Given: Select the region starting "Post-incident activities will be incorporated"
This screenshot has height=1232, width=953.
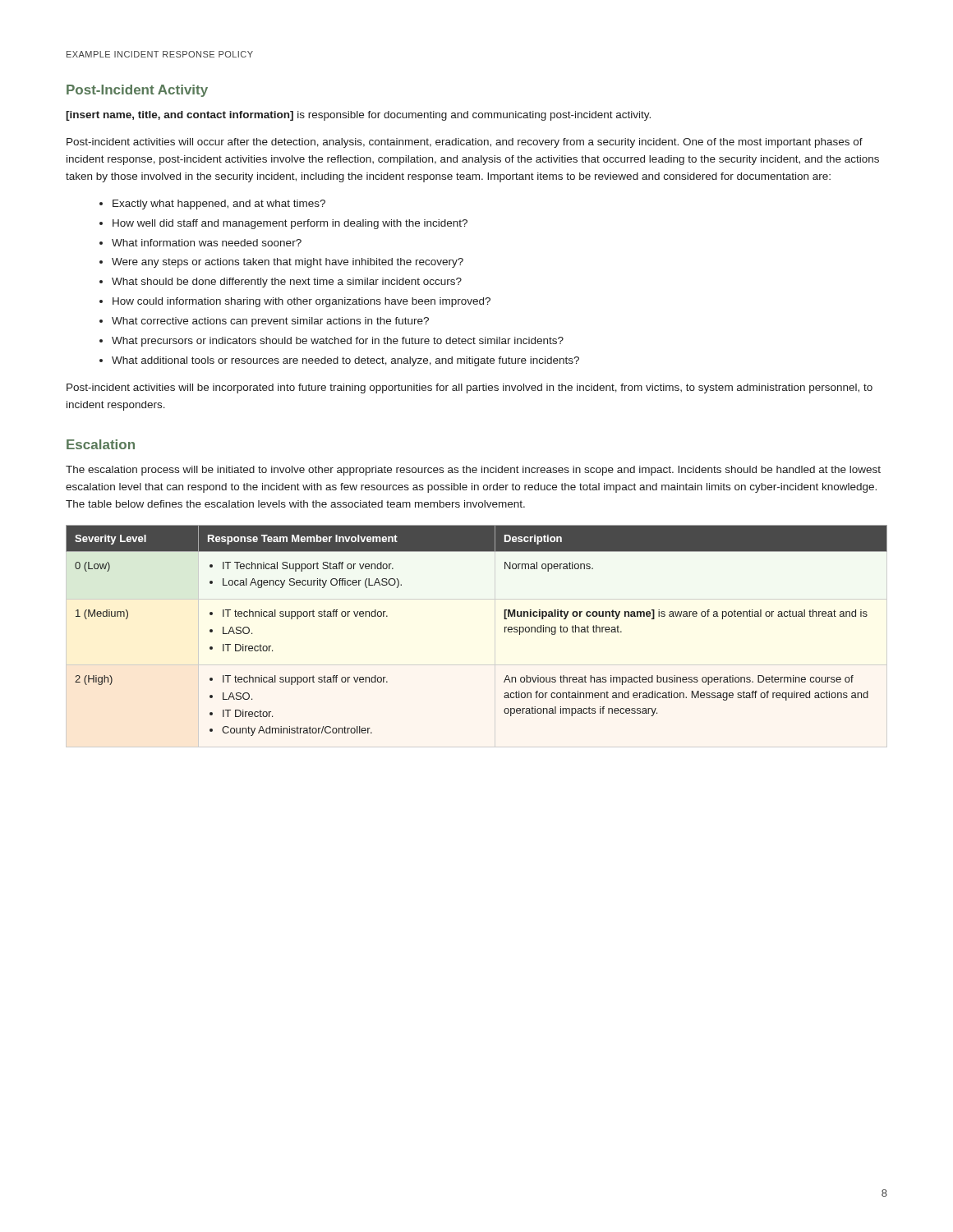Looking at the screenshot, I should coord(469,396).
